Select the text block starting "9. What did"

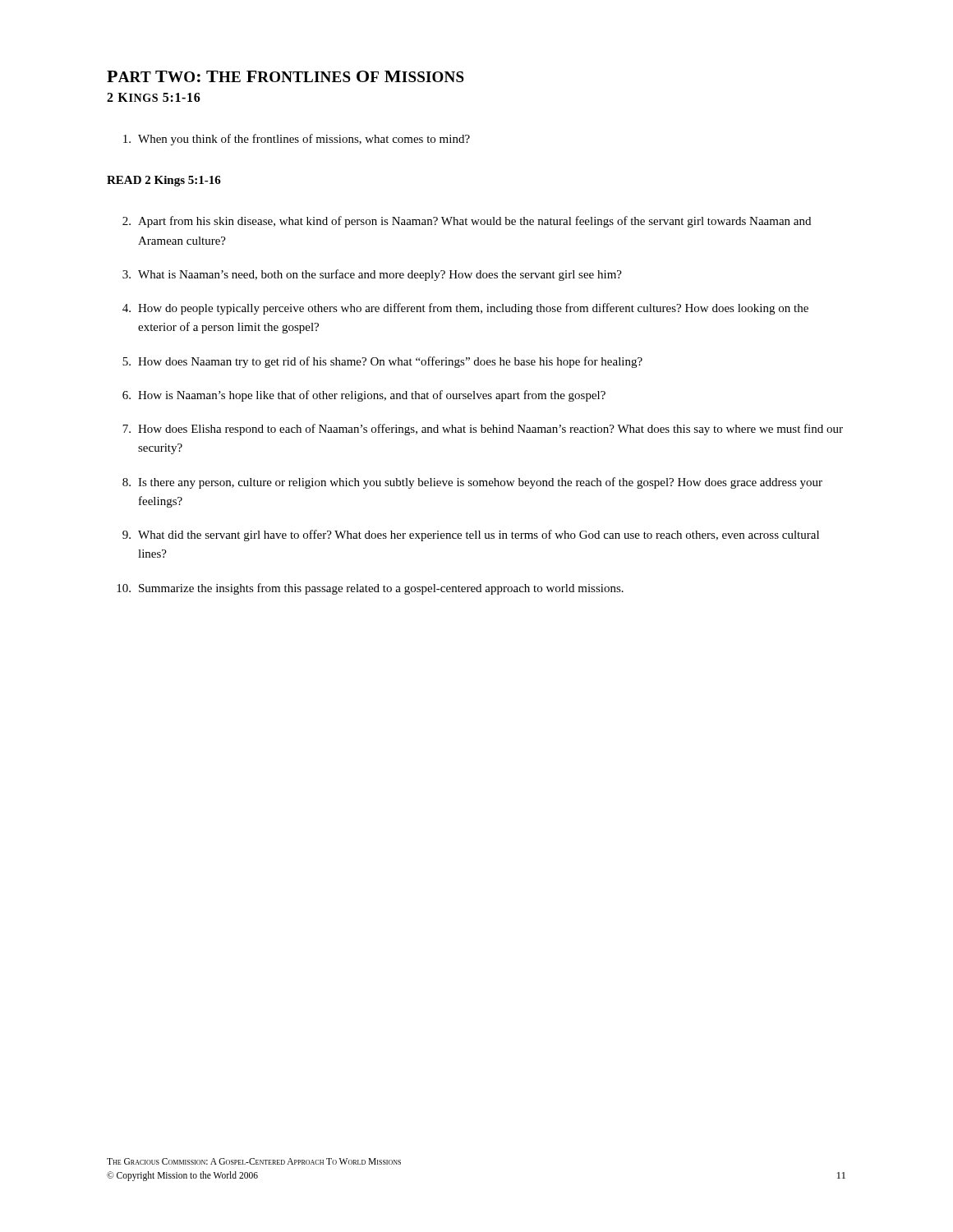point(476,545)
